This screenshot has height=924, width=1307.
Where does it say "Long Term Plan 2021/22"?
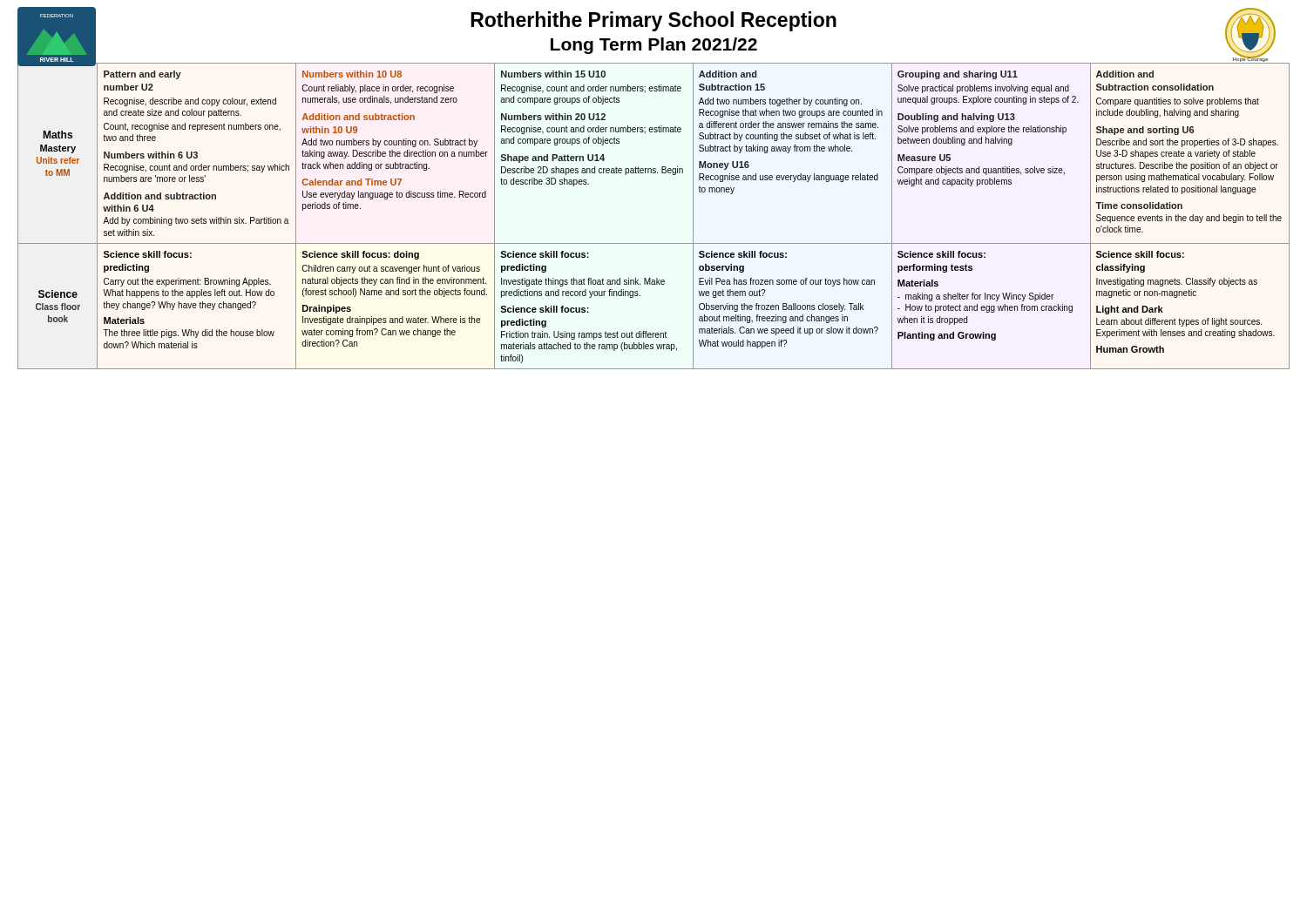point(654,44)
